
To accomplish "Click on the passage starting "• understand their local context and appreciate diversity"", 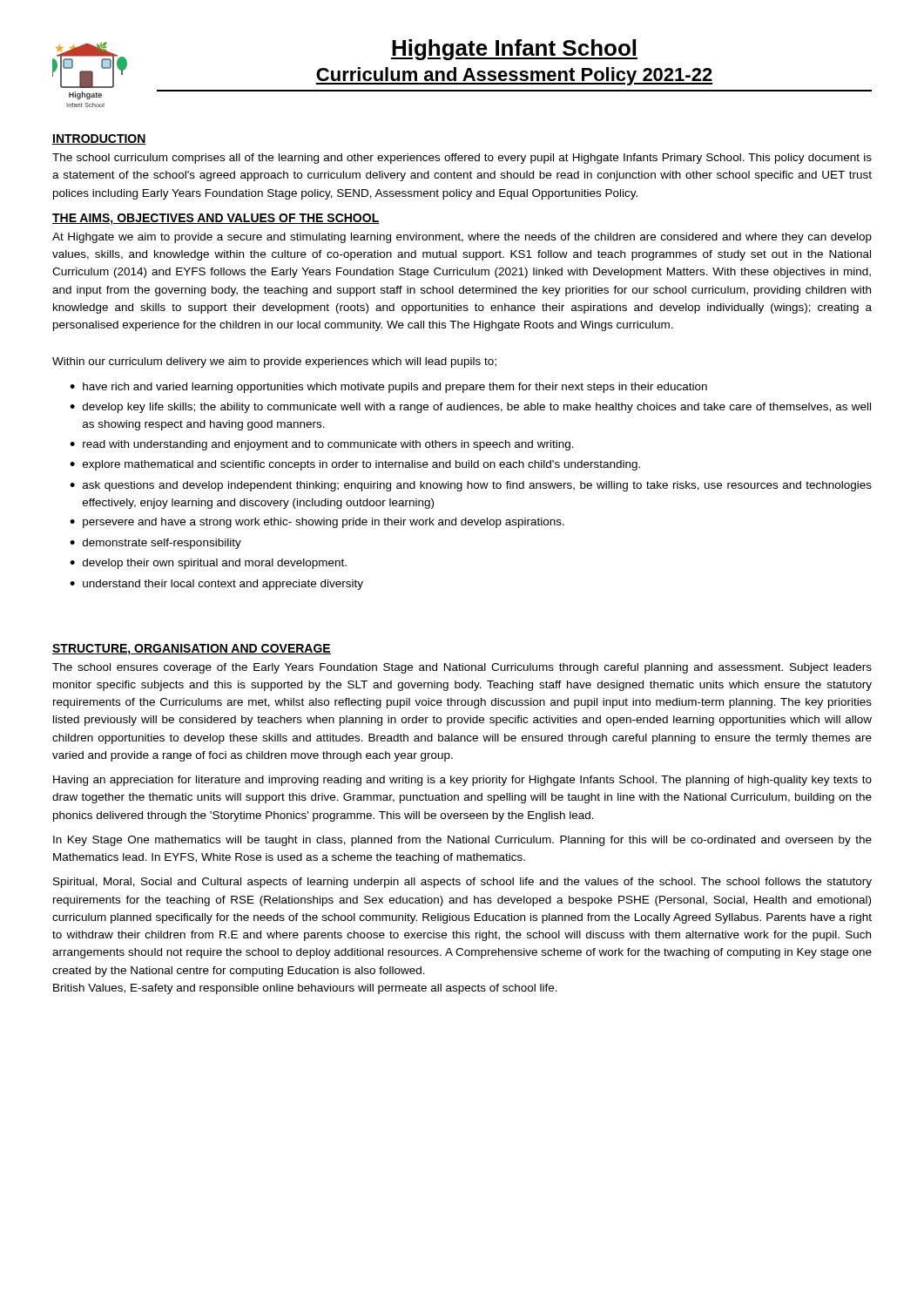I will (216, 584).
